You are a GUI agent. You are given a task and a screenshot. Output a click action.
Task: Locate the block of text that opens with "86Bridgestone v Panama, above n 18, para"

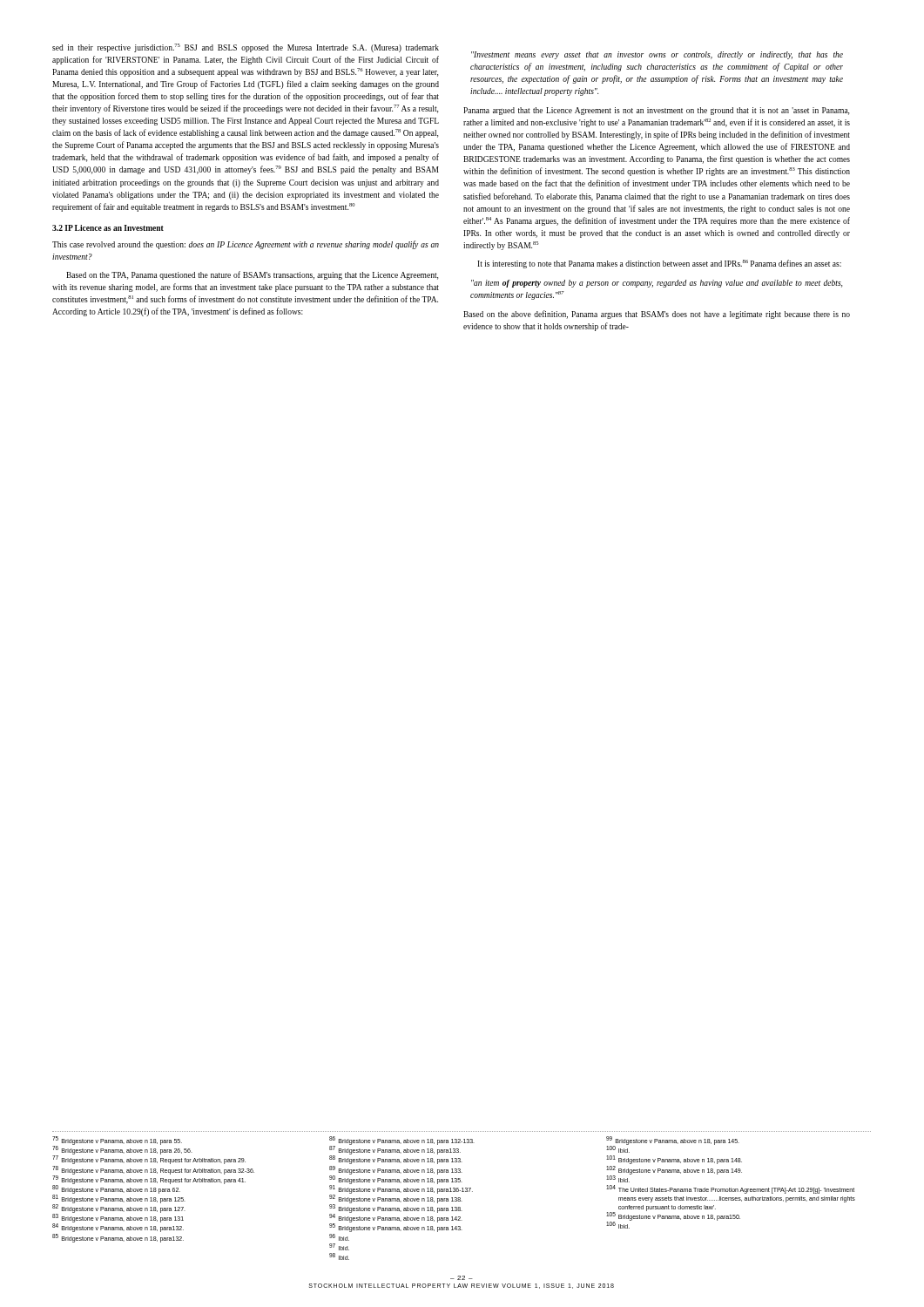click(x=462, y=1200)
